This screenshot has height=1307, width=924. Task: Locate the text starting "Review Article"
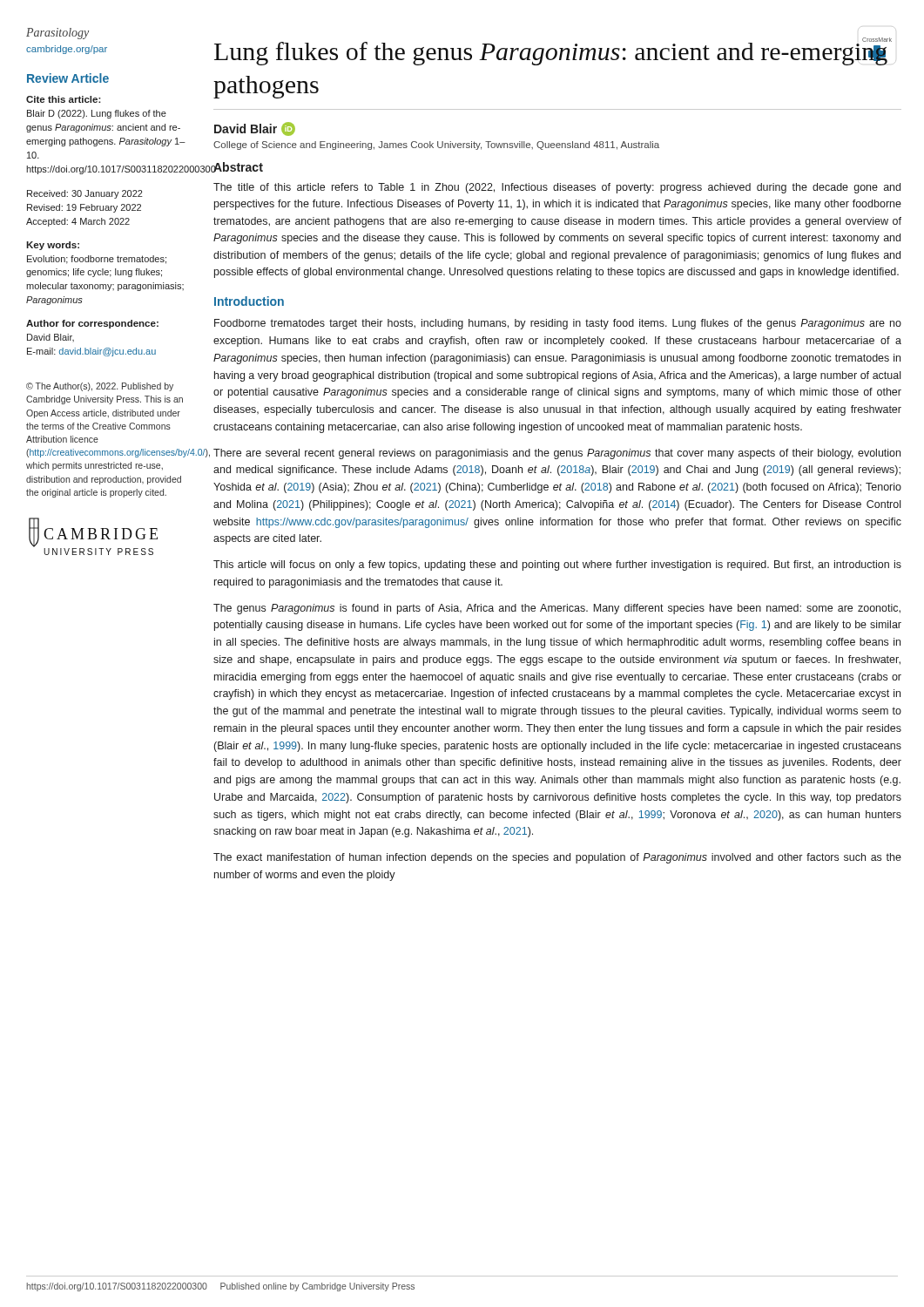coord(68,78)
